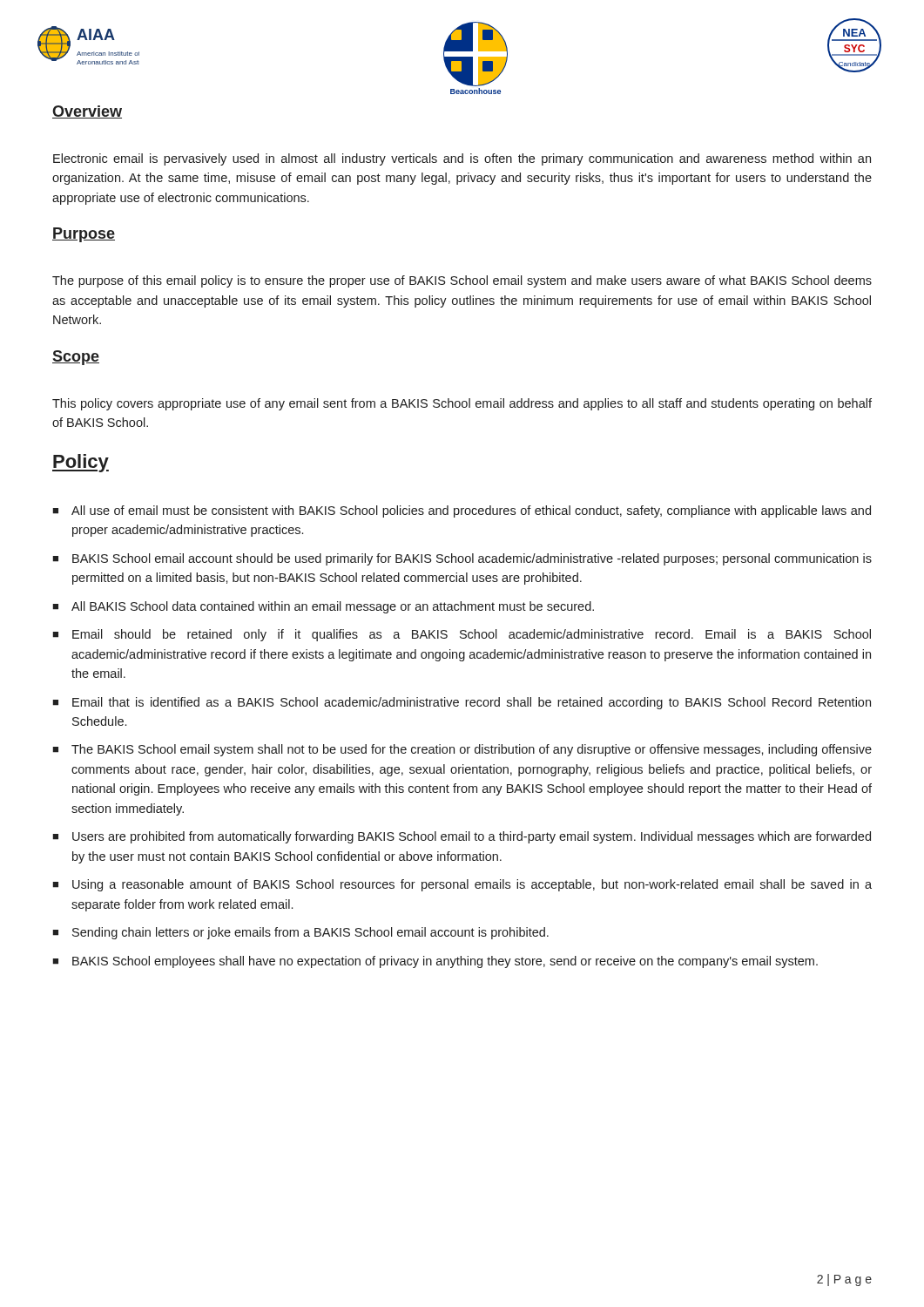This screenshot has height=1307, width=924.
Task: Locate the block of text that opens with "■ Email that is identified as a BAKIS"
Action: [x=462, y=712]
